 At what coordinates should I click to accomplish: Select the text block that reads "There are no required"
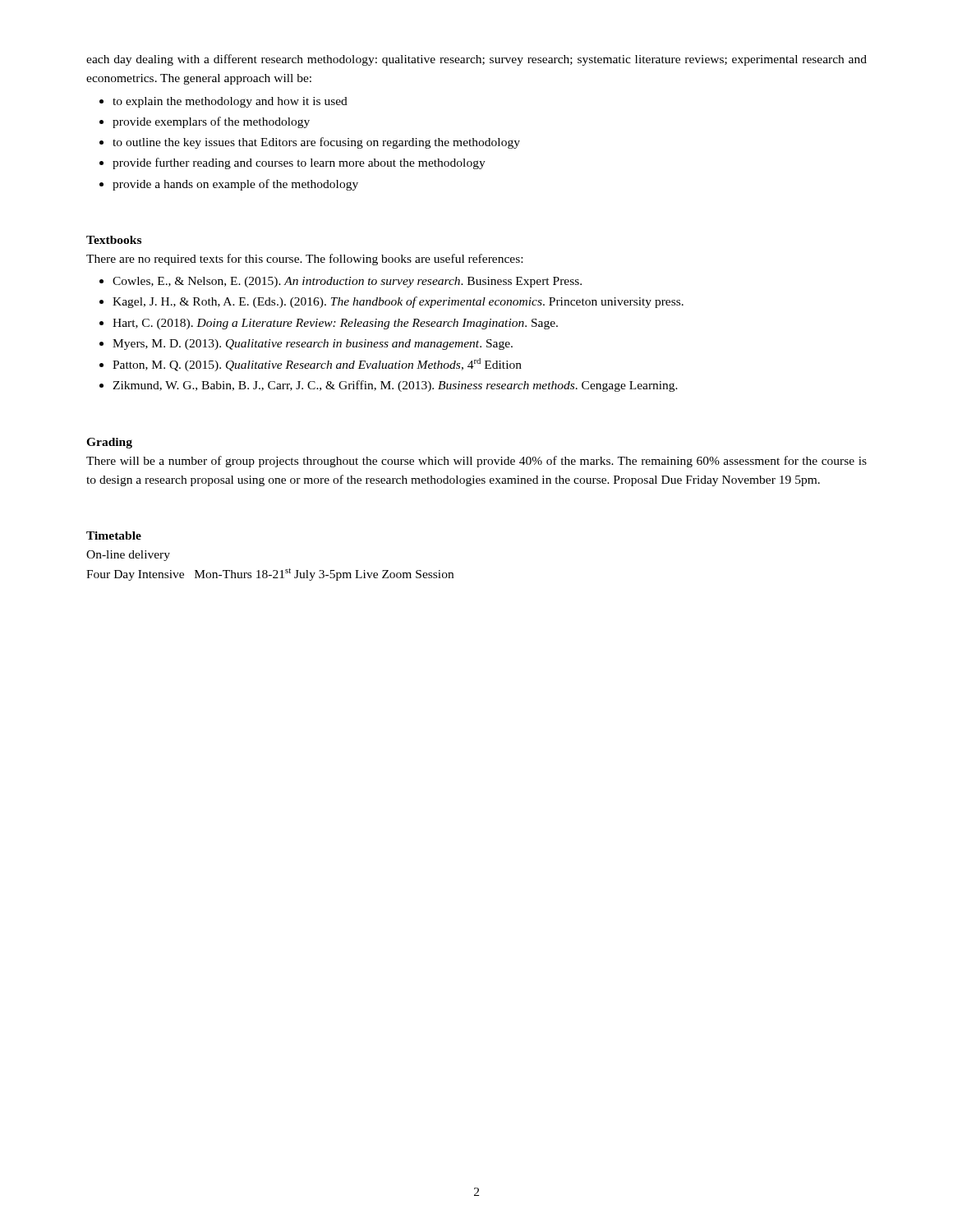[305, 258]
